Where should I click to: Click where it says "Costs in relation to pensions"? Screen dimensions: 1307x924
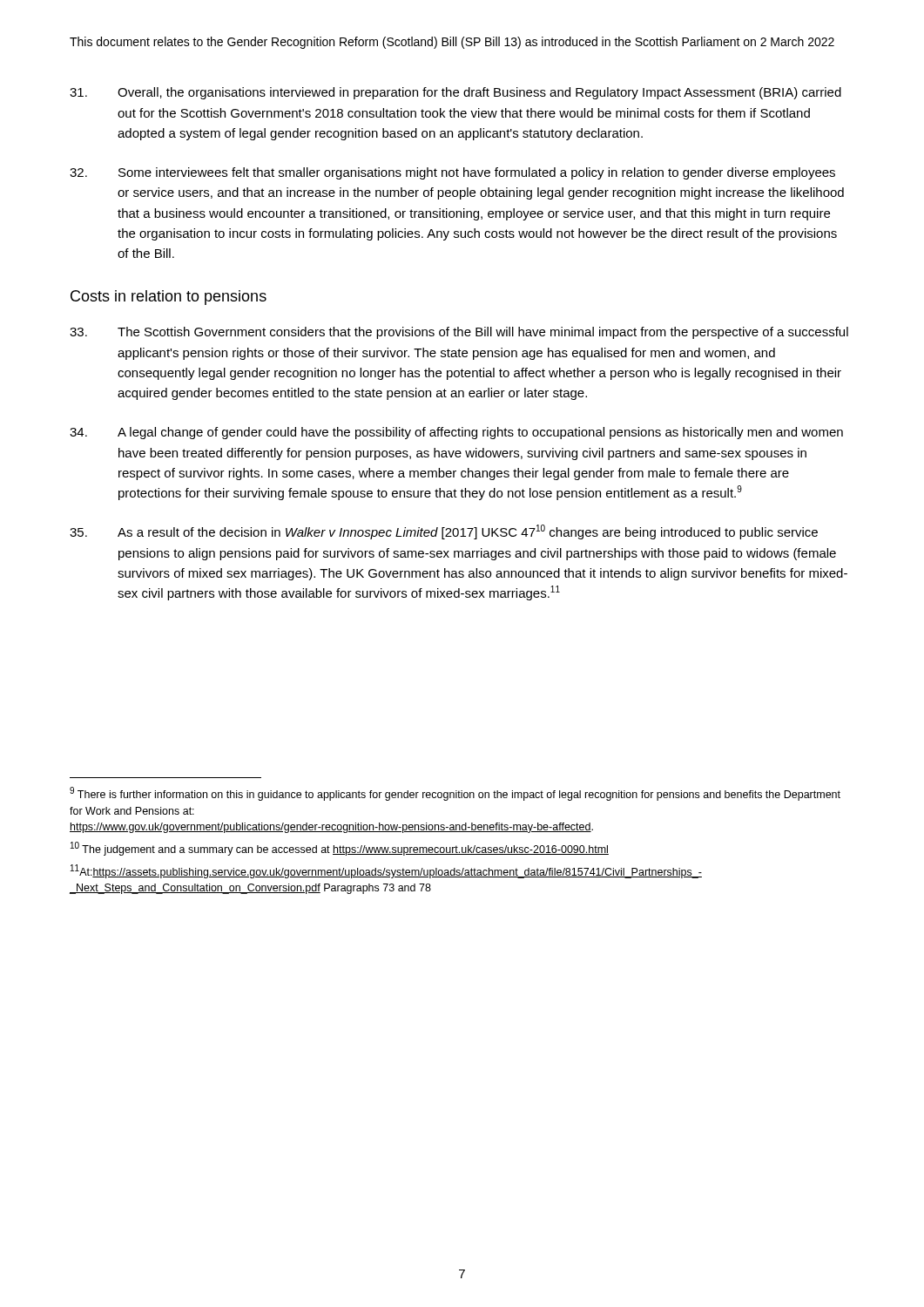[x=168, y=296]
